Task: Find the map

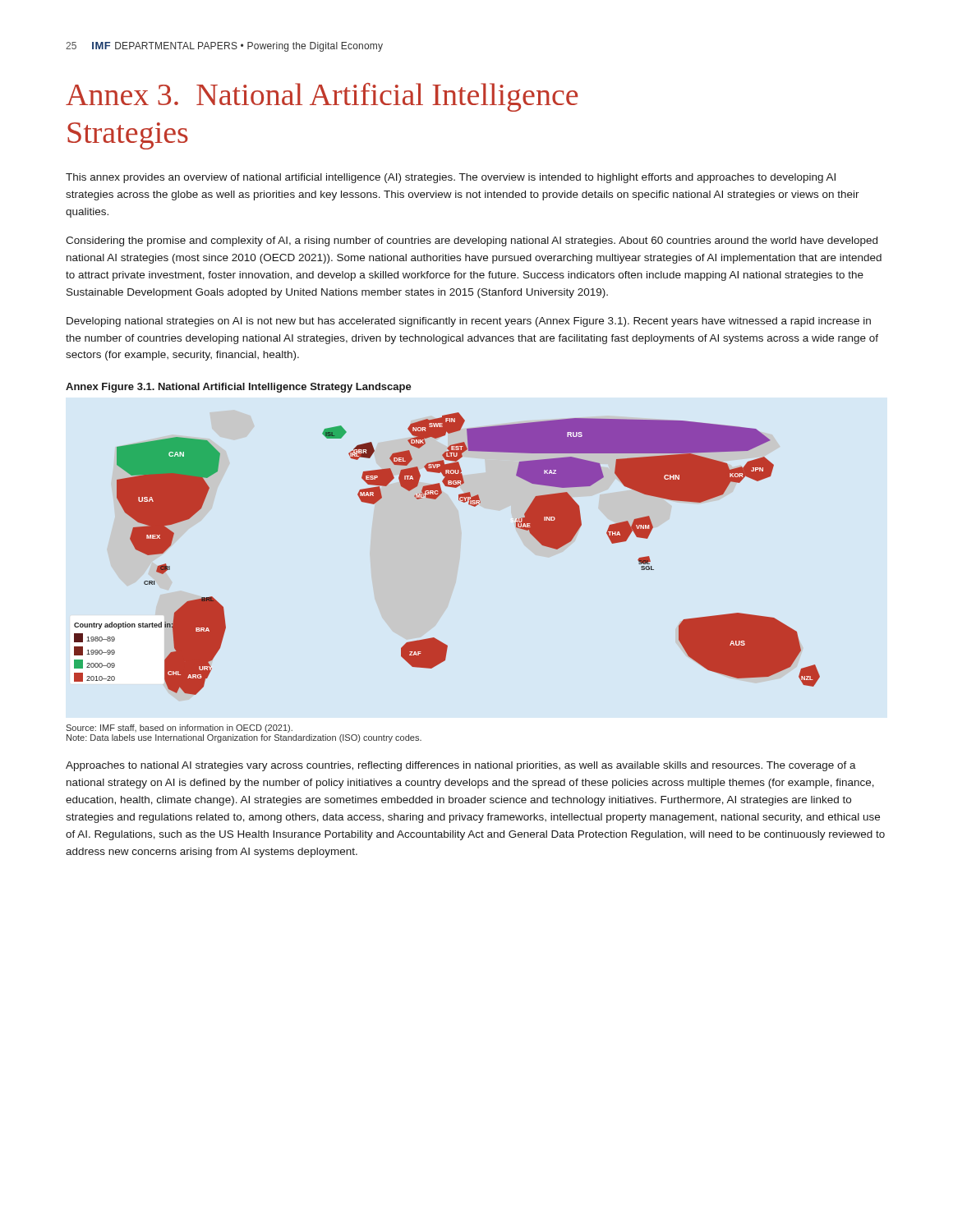Action: (476, 558)
